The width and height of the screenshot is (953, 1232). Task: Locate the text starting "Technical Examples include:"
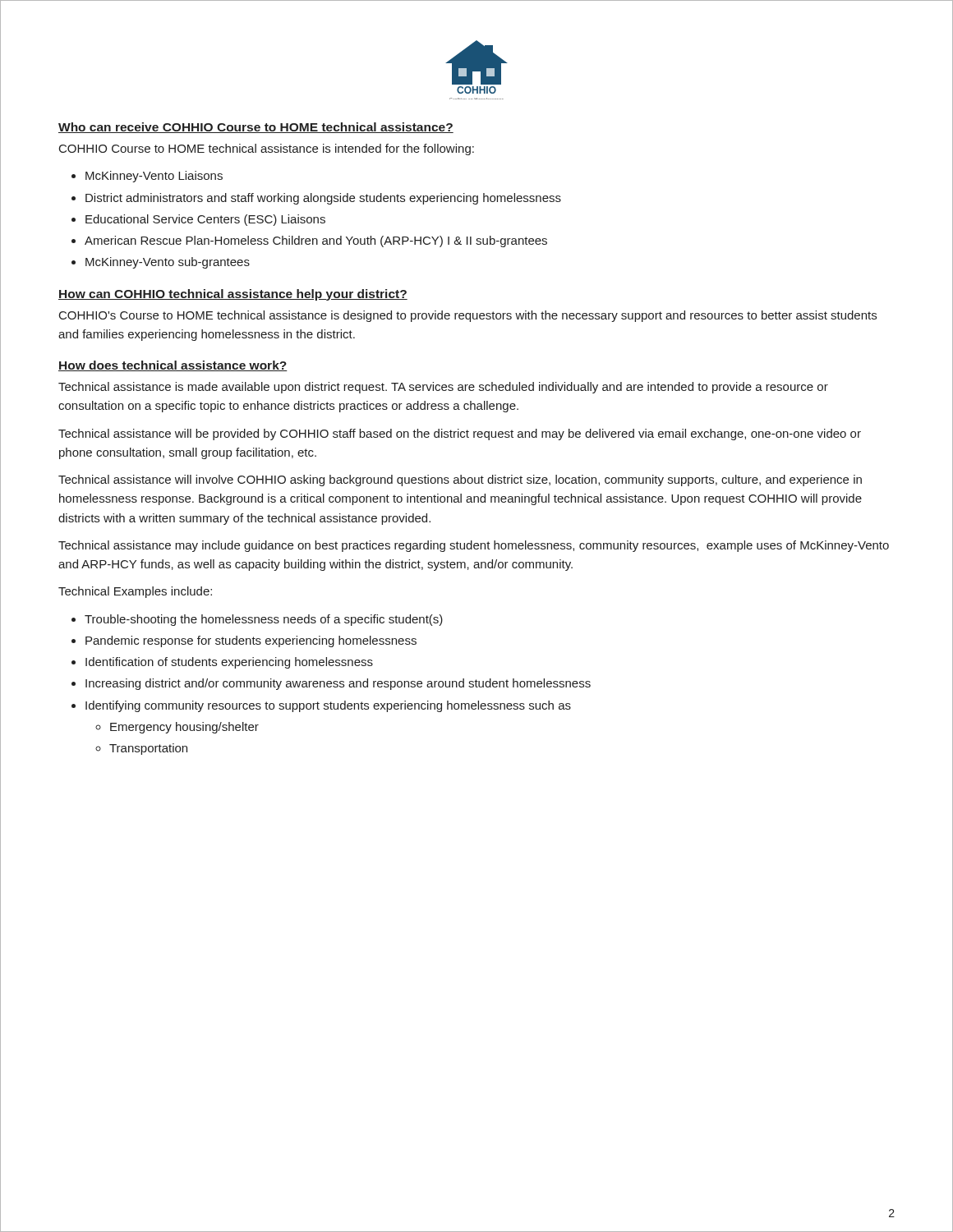136,591
